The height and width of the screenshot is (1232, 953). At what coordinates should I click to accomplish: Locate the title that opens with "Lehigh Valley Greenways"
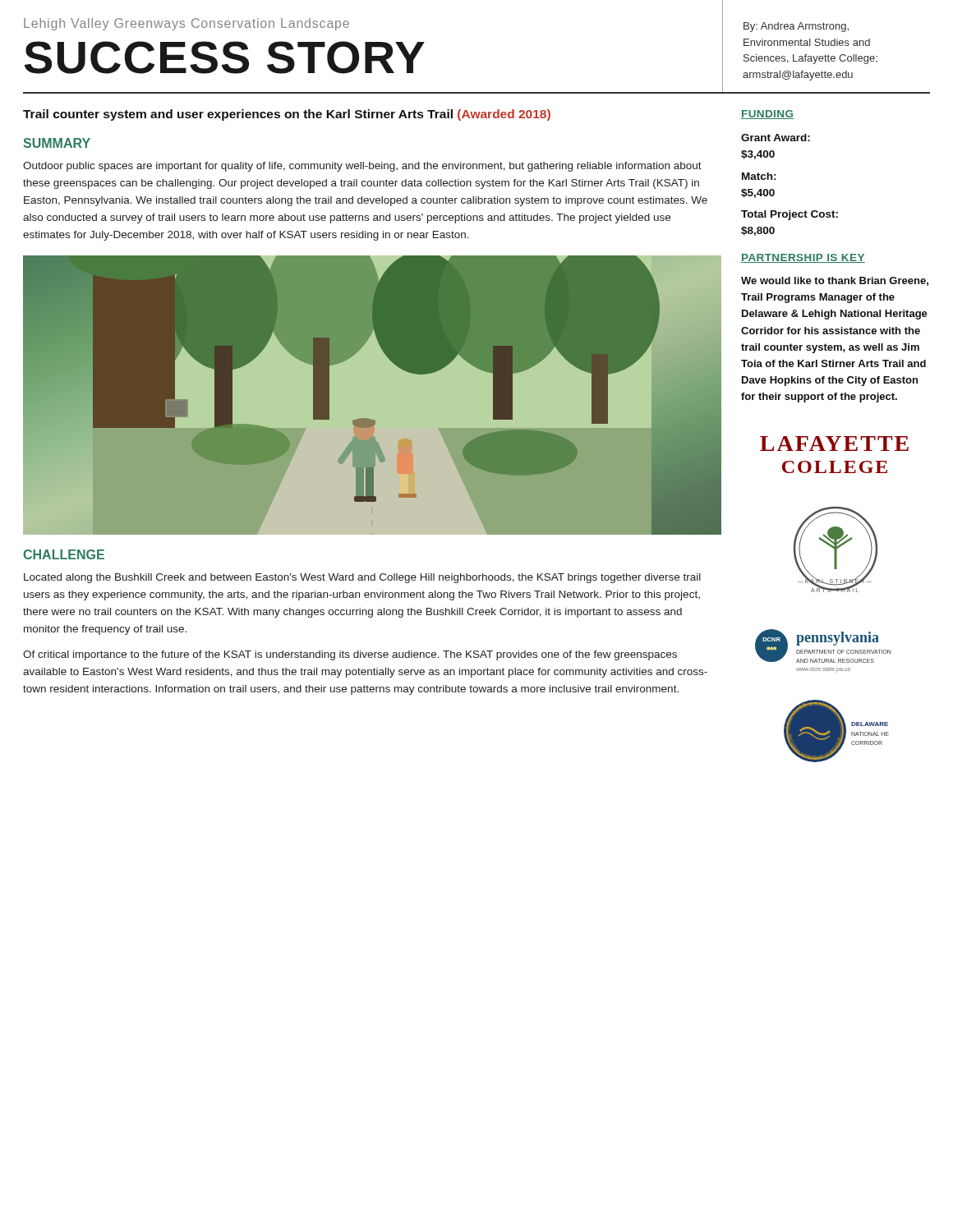(x=365, y=49)
